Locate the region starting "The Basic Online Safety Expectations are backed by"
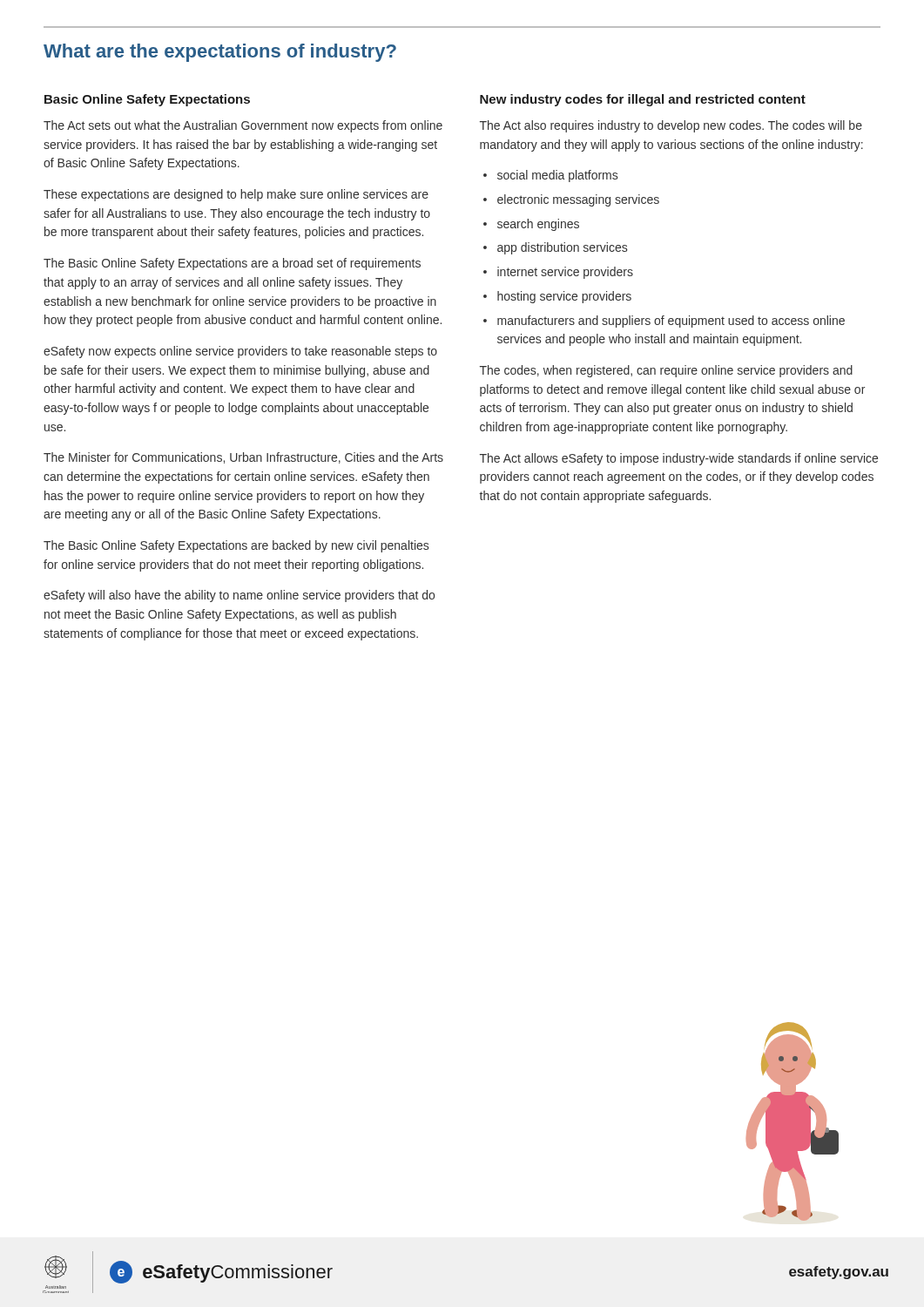 244,556
